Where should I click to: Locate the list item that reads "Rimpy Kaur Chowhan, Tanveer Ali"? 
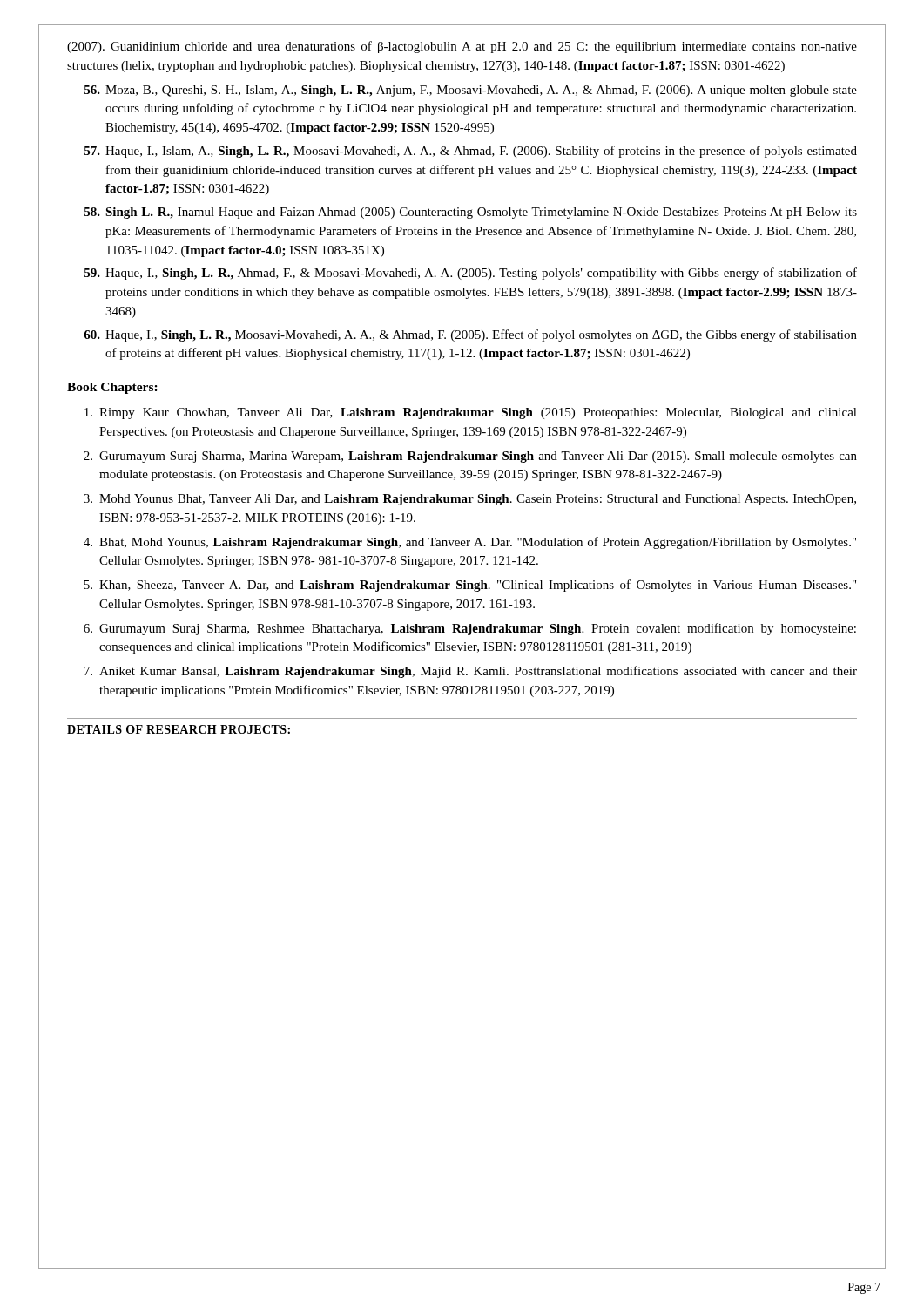tap(462, 422)
